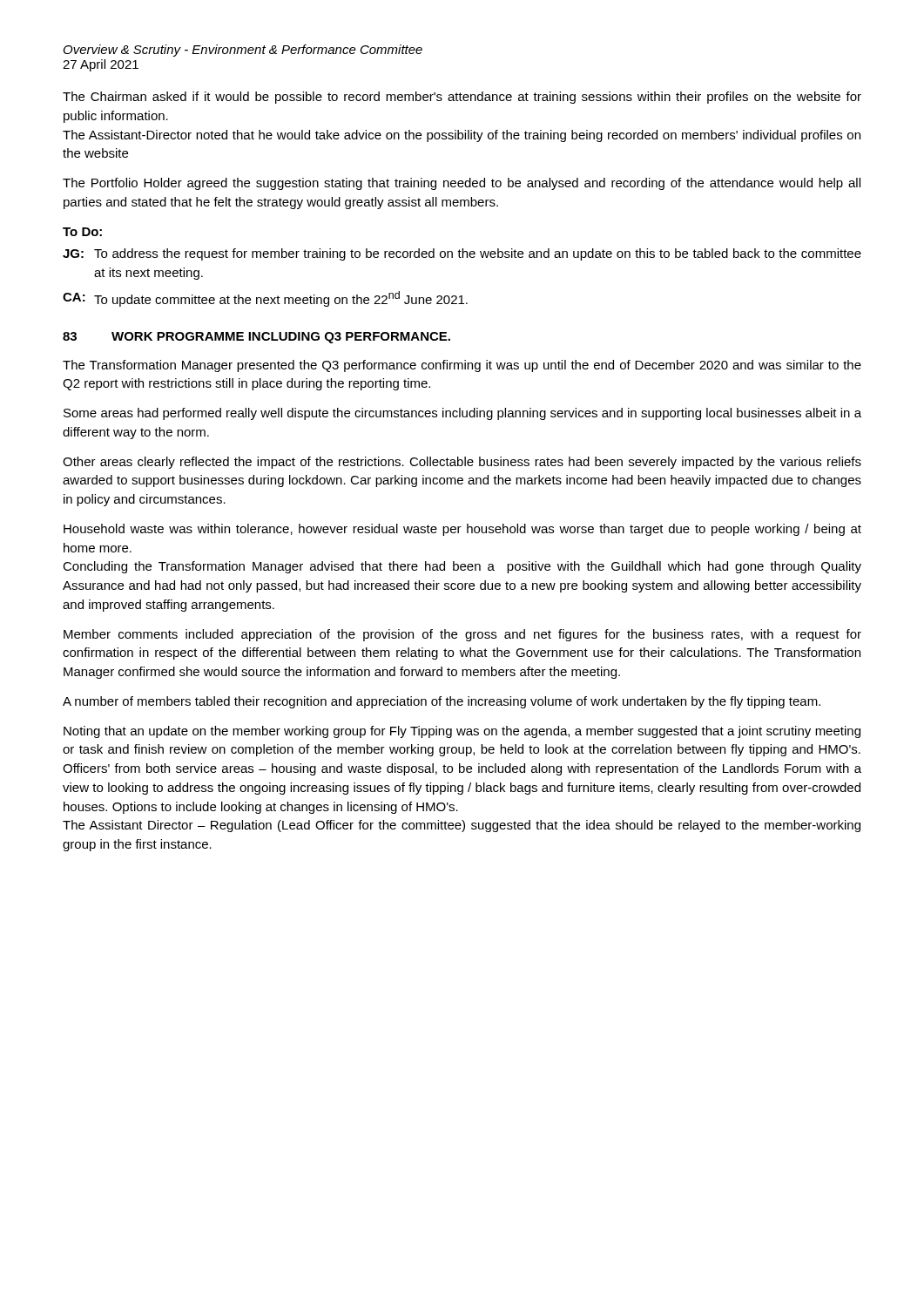
Task: Click on the element starting "Noting that an"
Action: [x=462, y=787]
